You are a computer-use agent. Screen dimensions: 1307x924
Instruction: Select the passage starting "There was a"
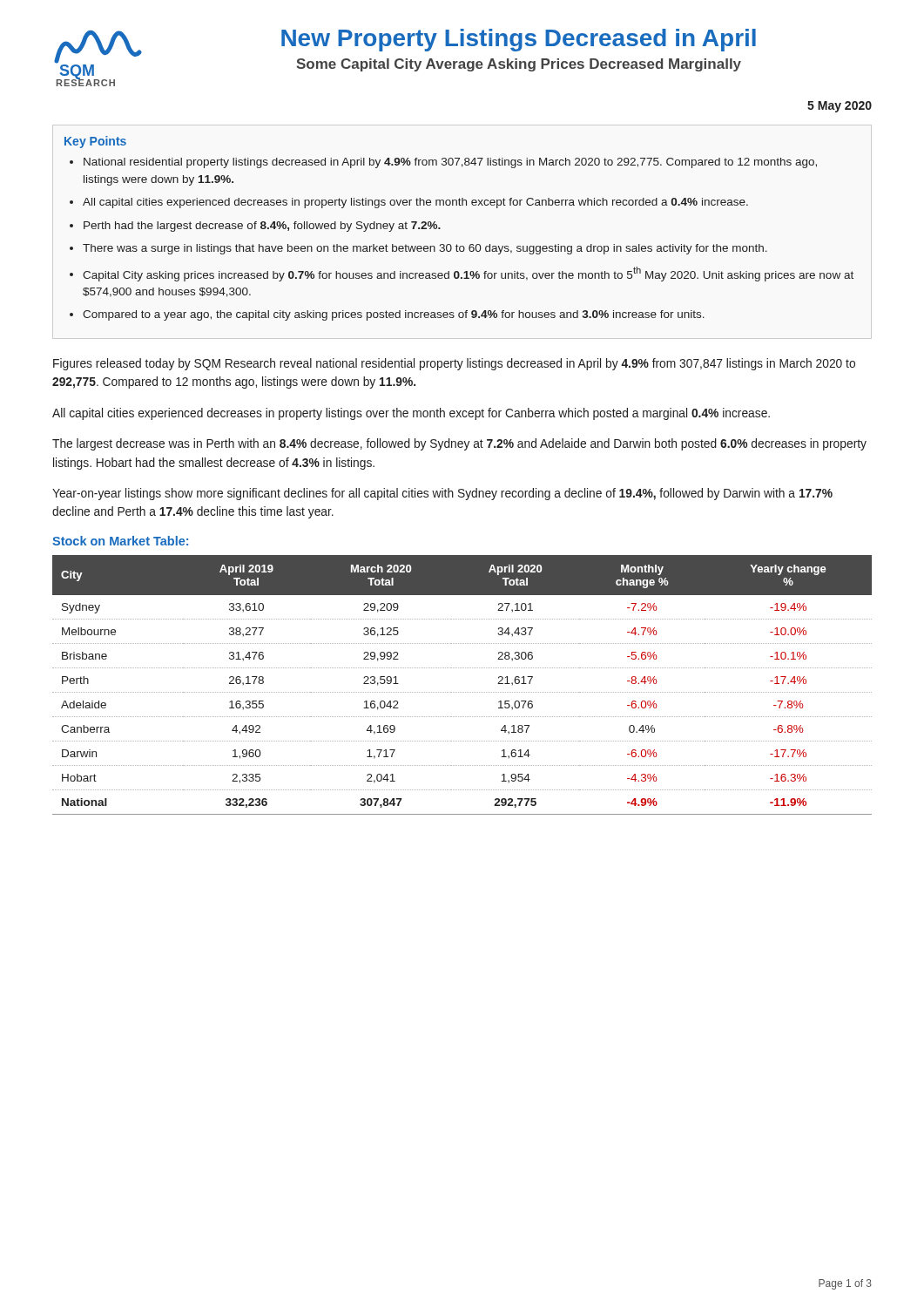(x=425, y=248)
